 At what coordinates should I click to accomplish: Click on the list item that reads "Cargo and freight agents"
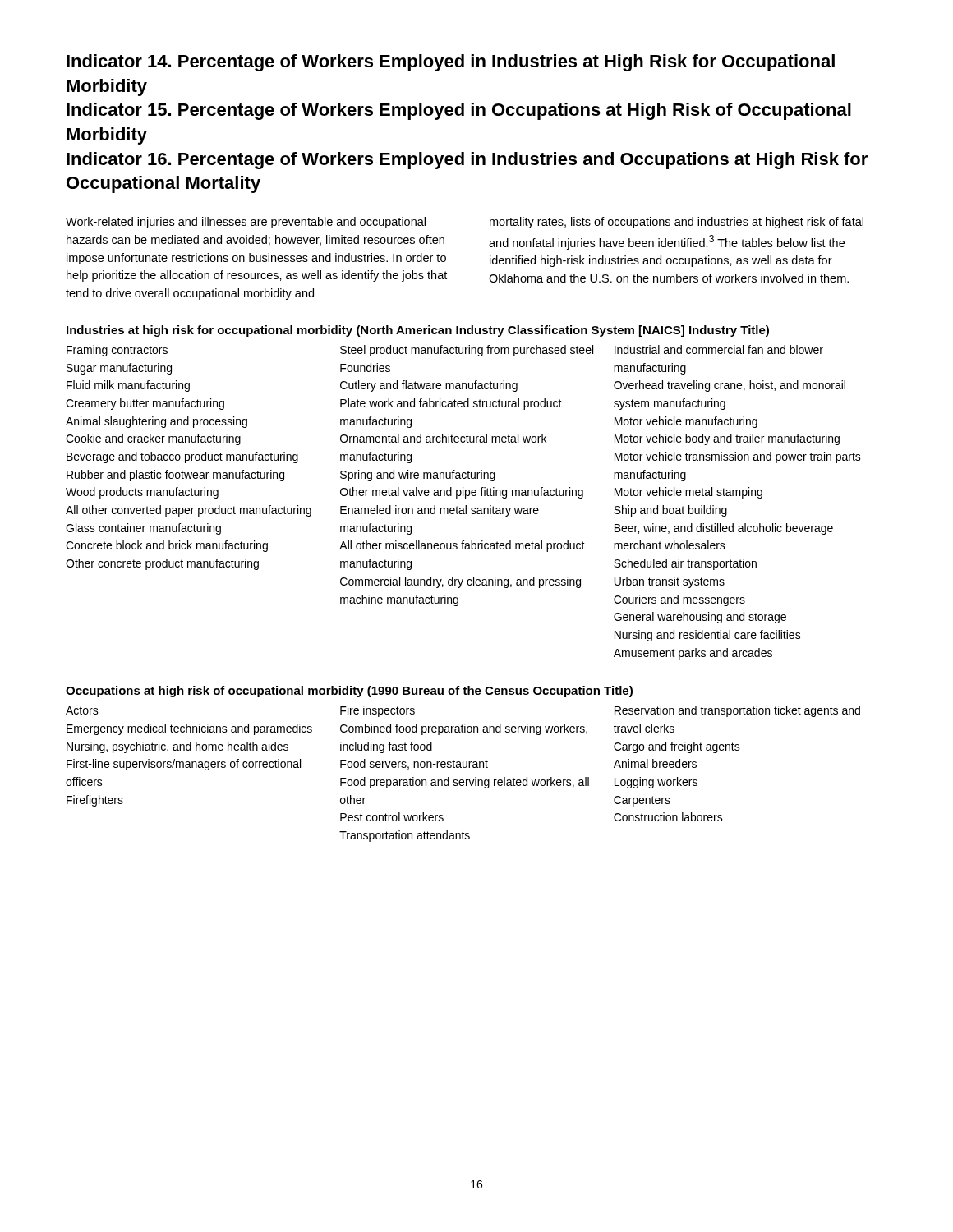[677, 746]
